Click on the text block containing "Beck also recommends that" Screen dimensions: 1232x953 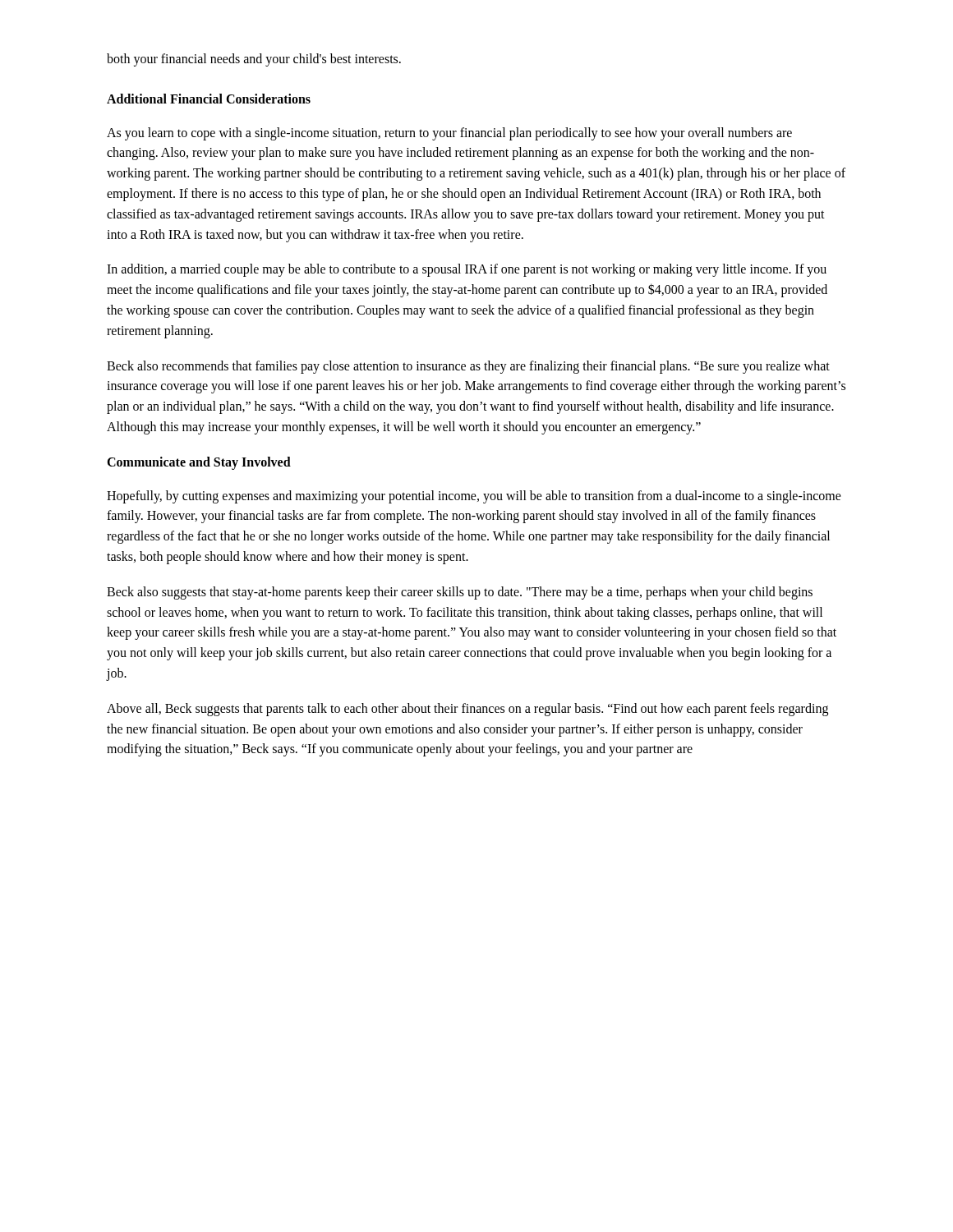point(476,397)
